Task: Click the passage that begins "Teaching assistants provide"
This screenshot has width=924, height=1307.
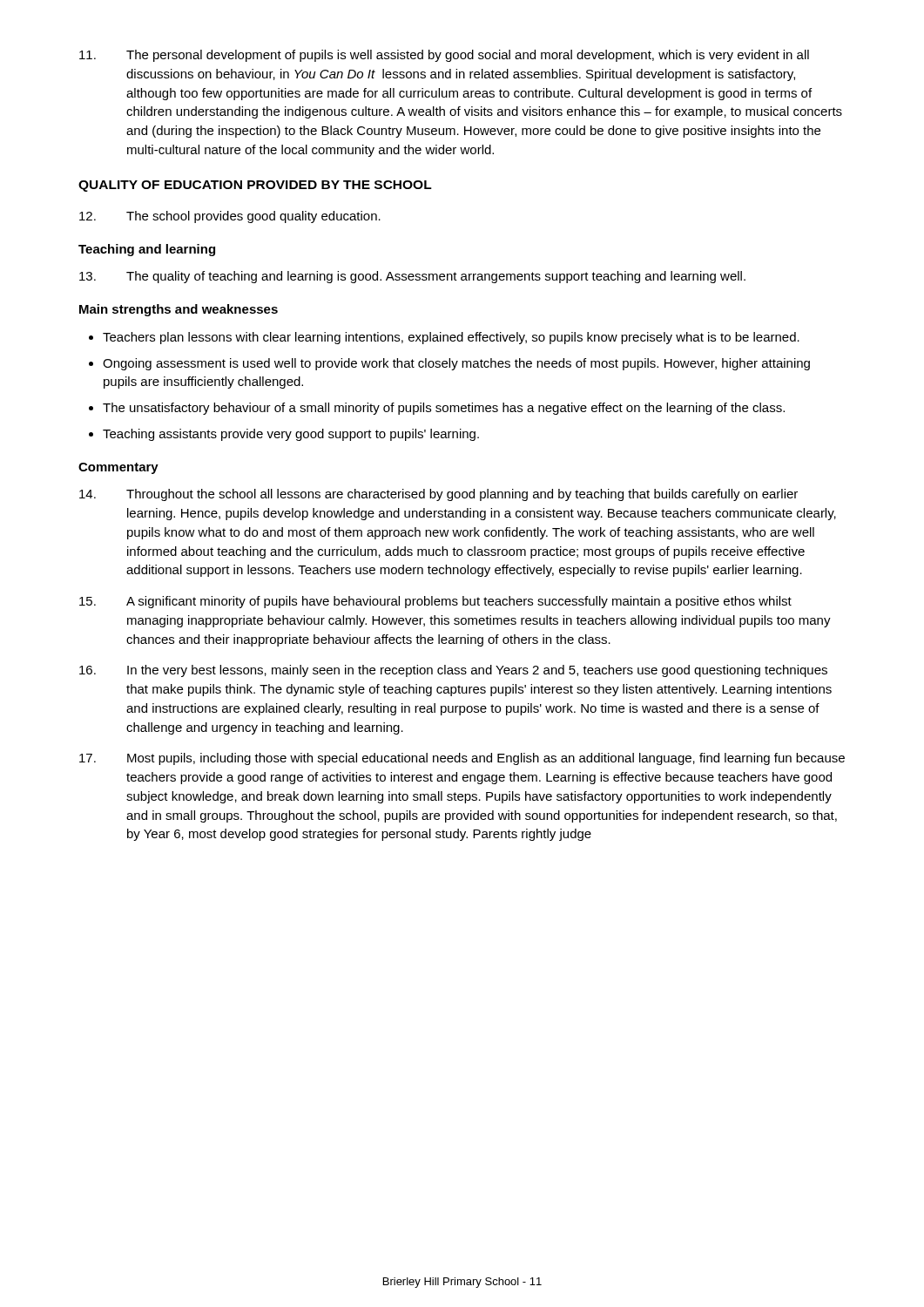Action: pyautogui.click(x=462, y=434)
